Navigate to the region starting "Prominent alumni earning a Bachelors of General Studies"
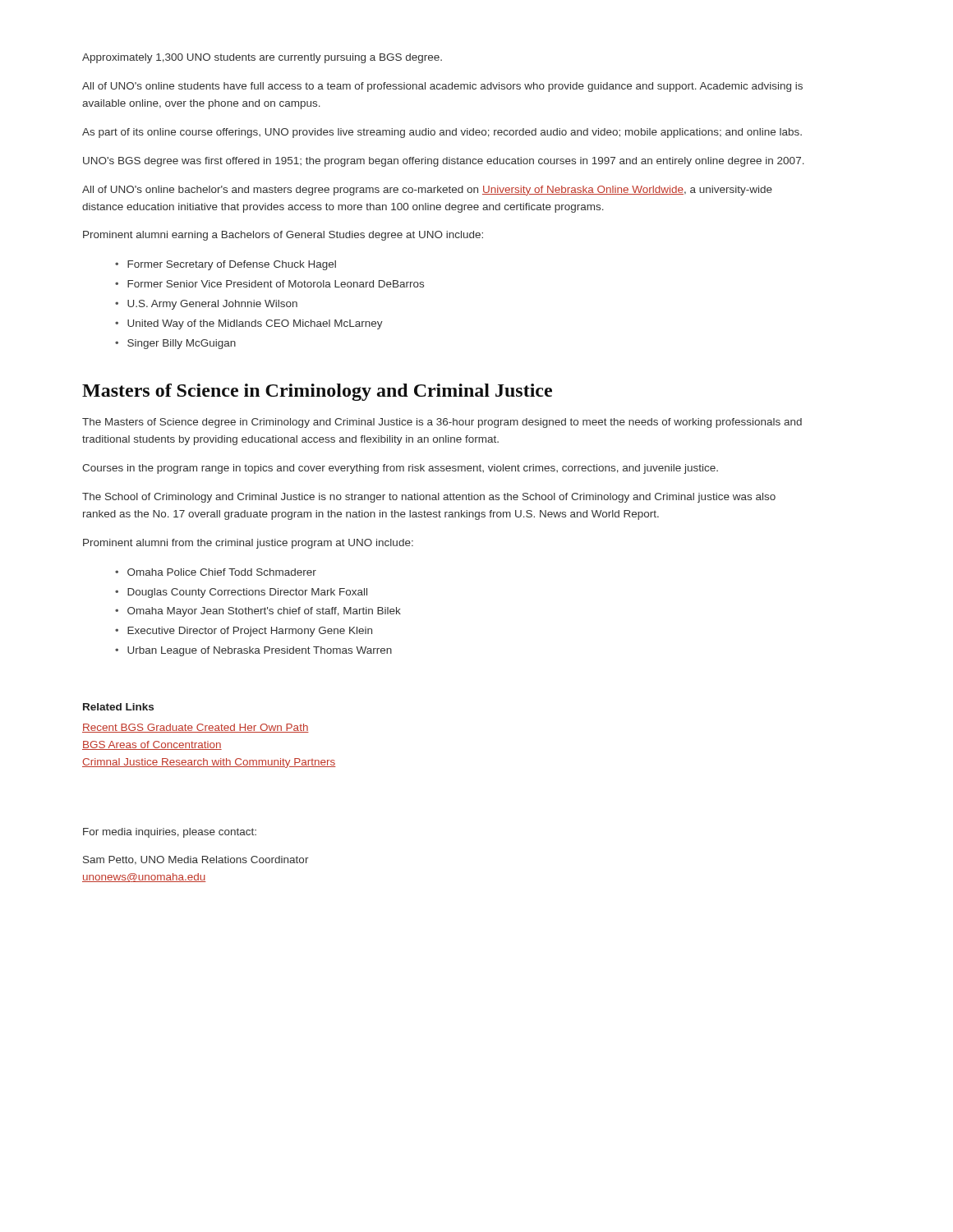This screenshot has width=953, height=1232. pos(283,235)
